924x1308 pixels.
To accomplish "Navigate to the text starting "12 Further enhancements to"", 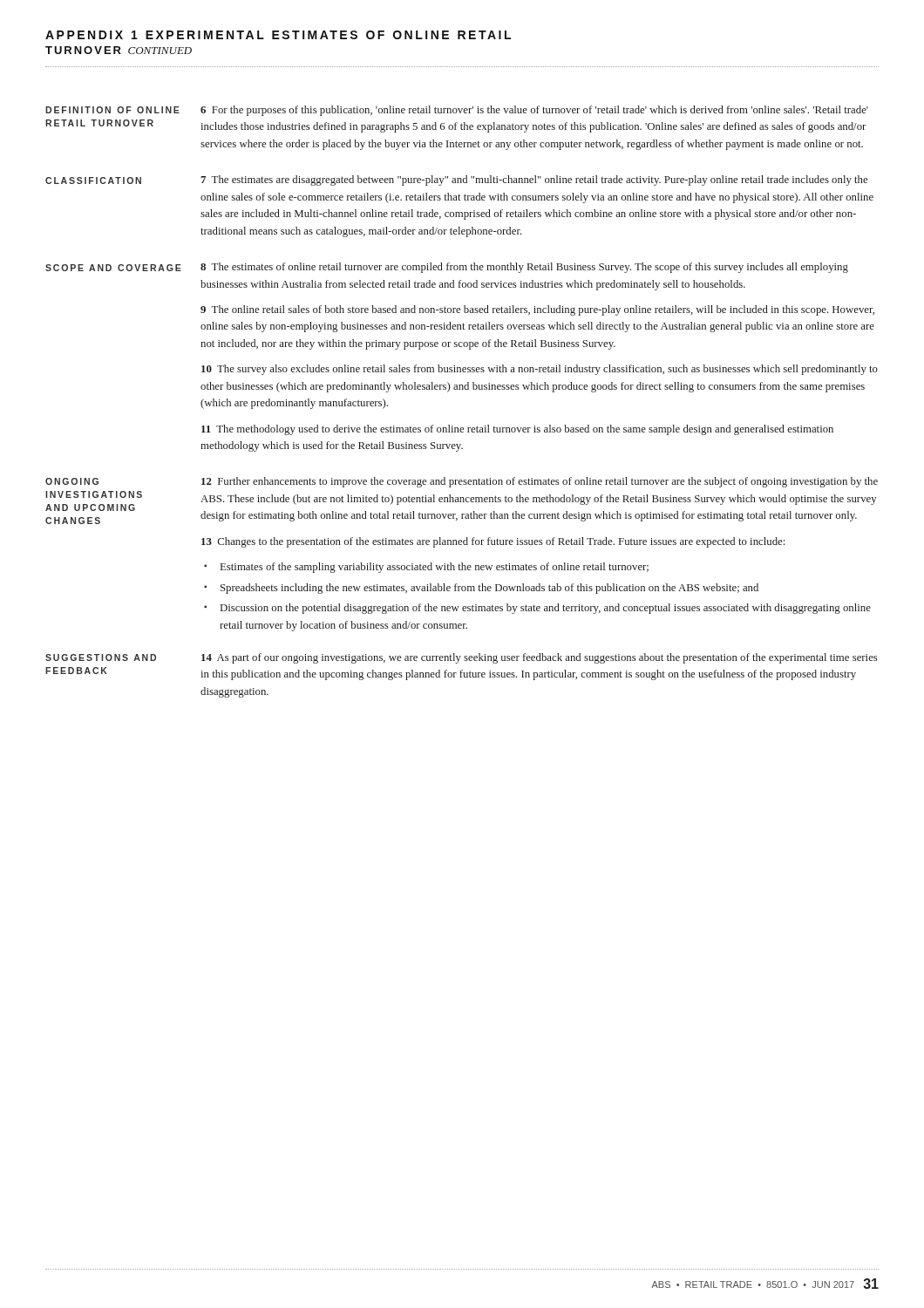I will coord(540,499).
